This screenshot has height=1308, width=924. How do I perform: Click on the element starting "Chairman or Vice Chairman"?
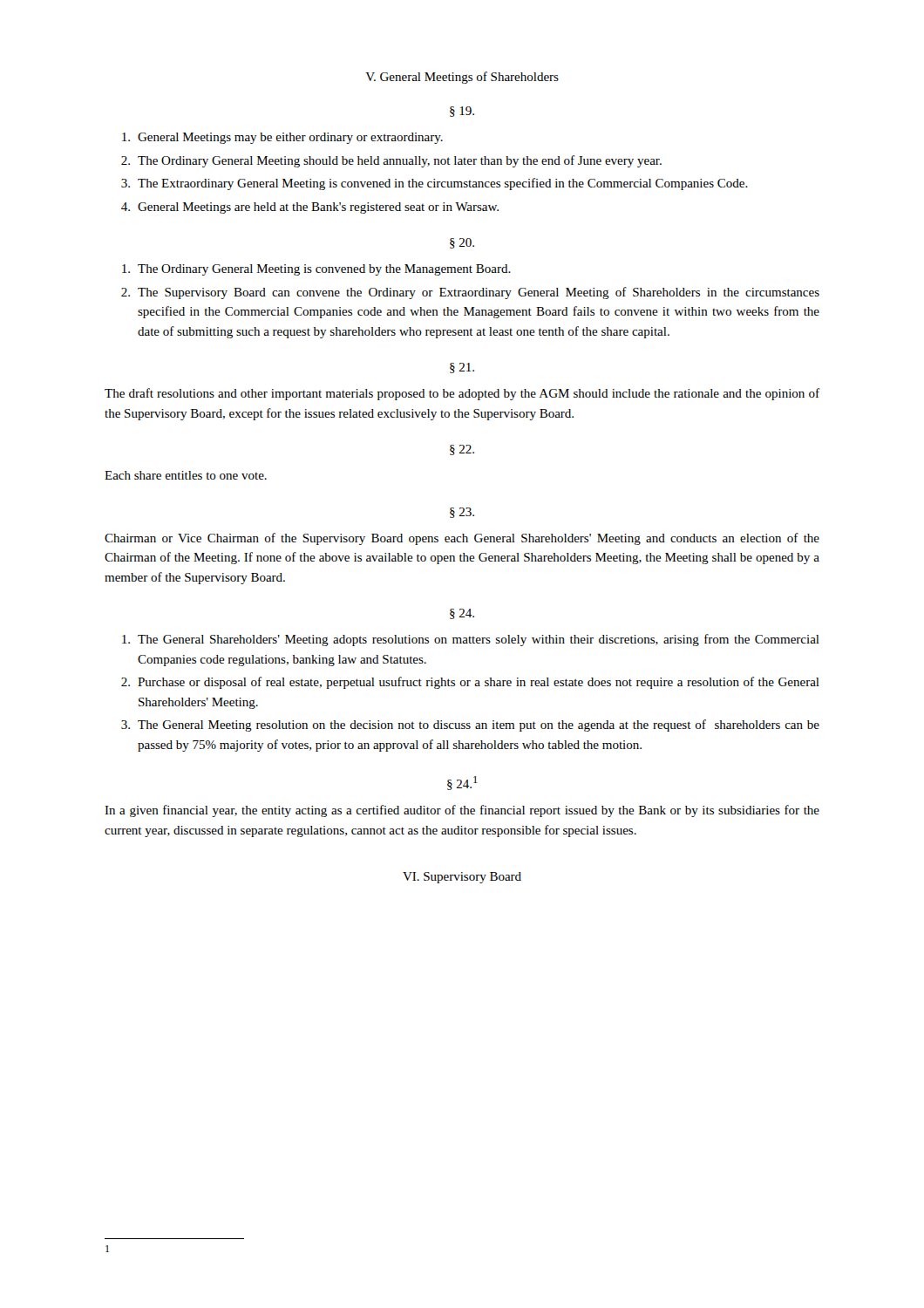(x=462, y=557)
